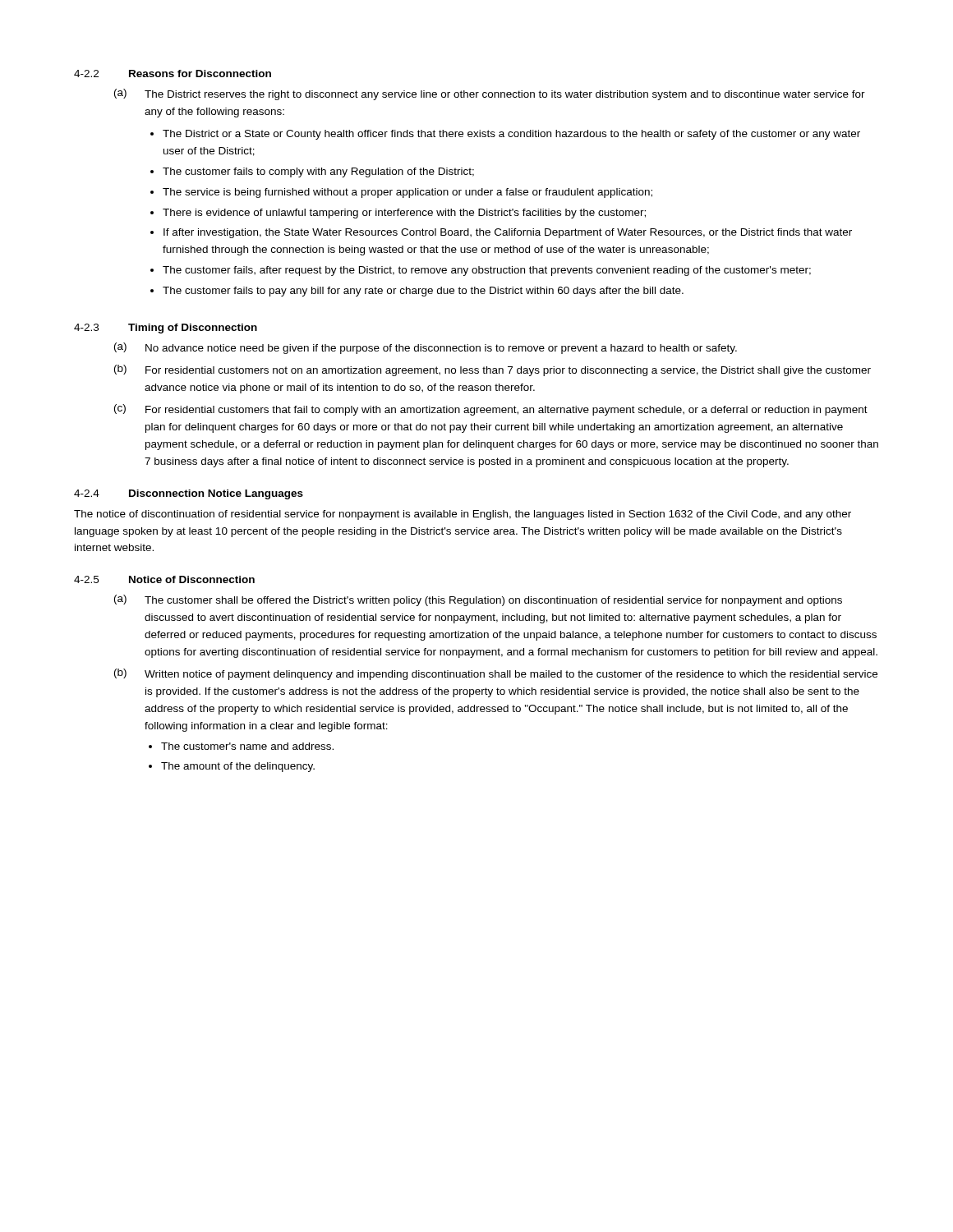
Task: Point to "4-2.5 Notice of Disconnection"
Action: [x=165, y=580]
